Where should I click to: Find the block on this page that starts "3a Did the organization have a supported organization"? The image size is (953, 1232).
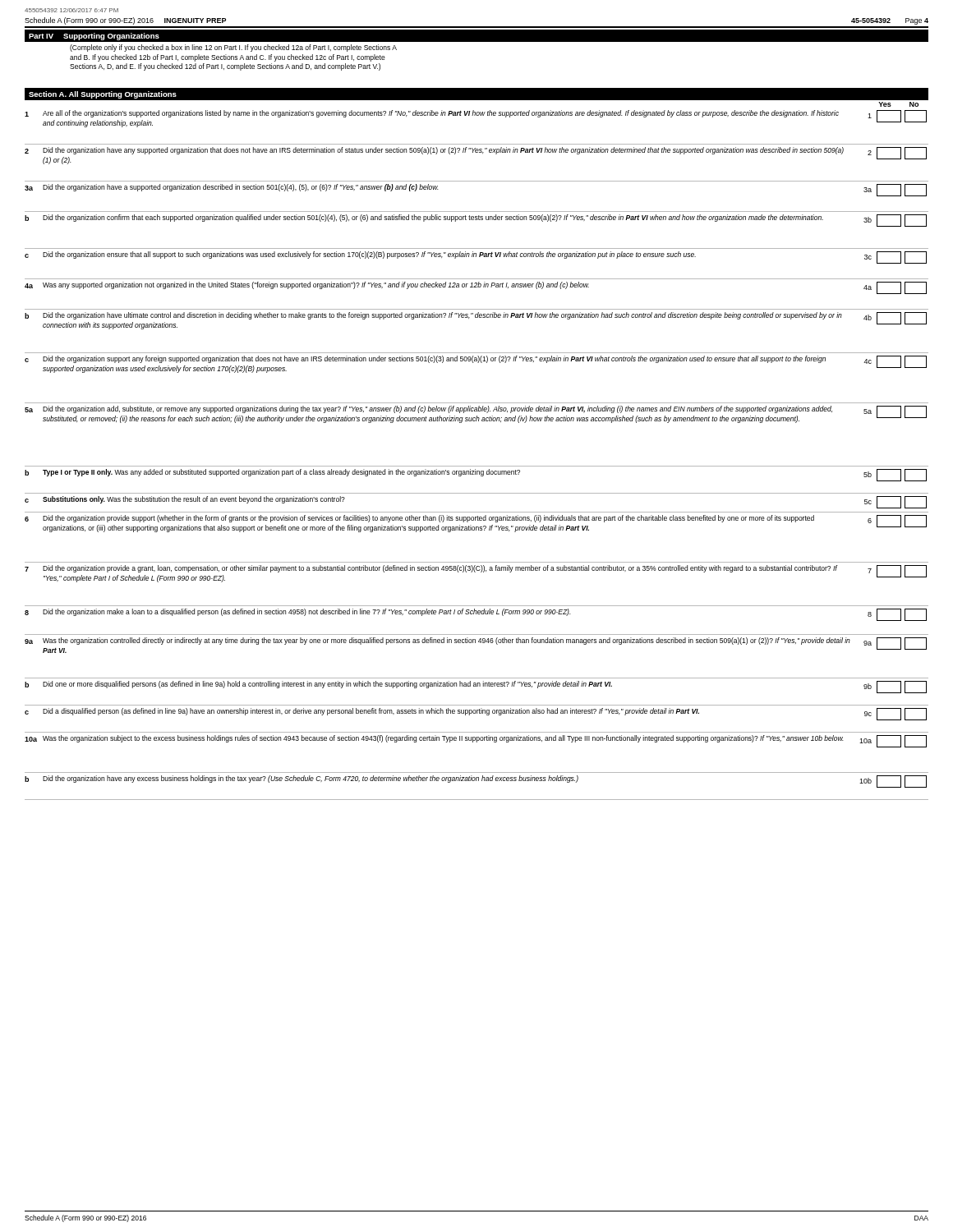[476, 190]
